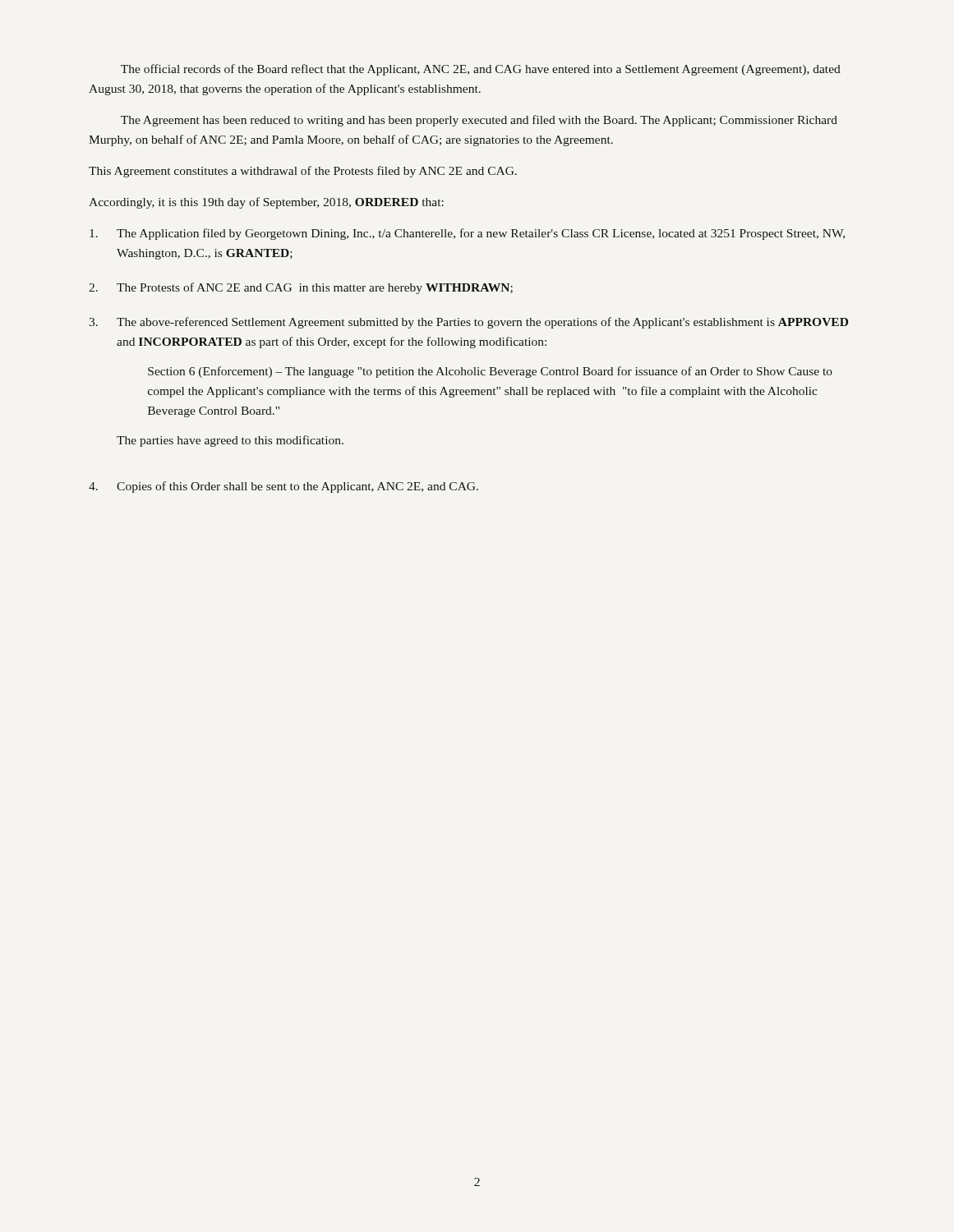
Task: Point to the element starting "Section 6 (Enforcement) – The"
Action: click(x=506, y=391)
